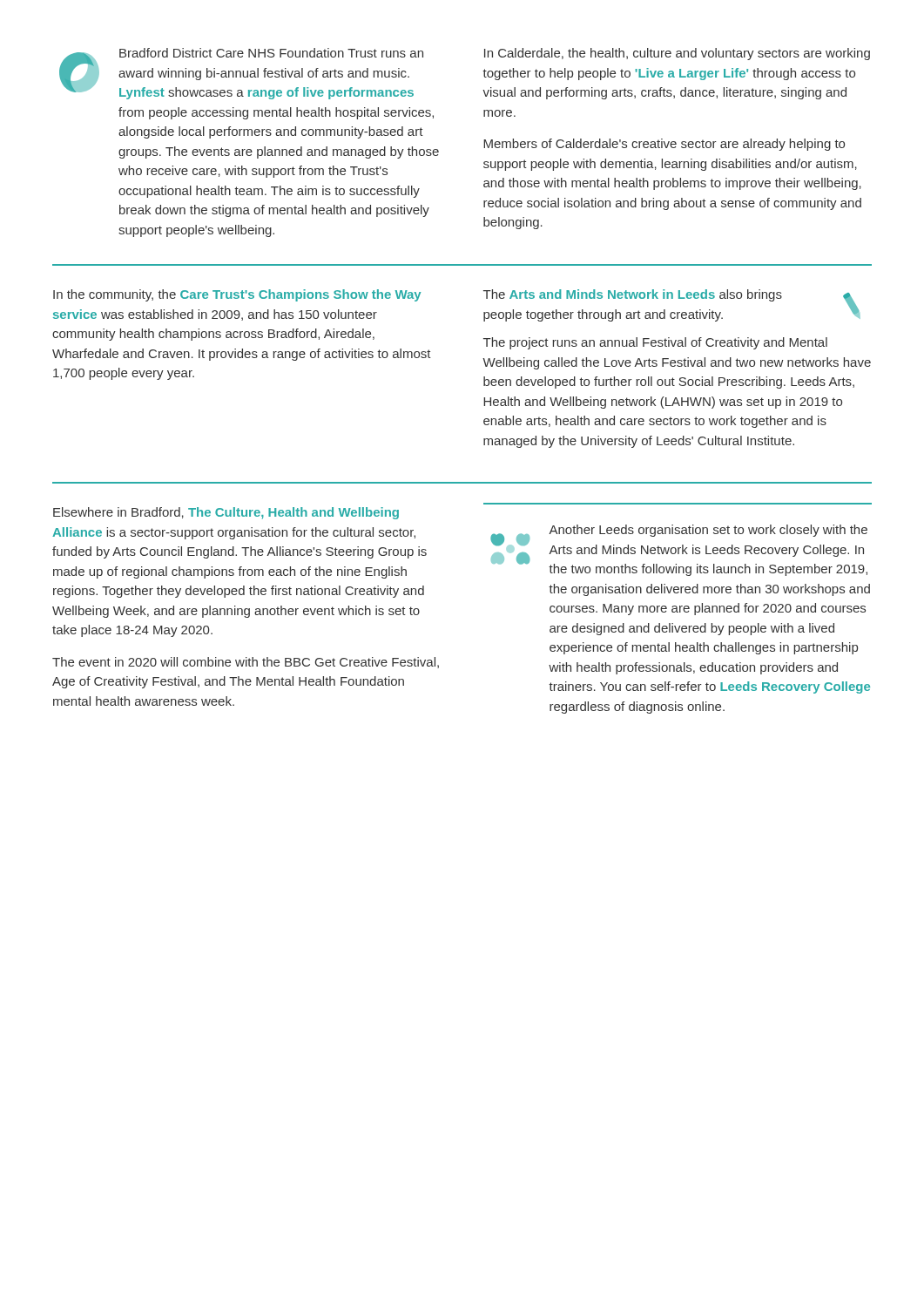This screenshot has width=924, height=1307.
Task: Find the text block with the text "Another Leeds organisation set to work"
Action: coord(677,618)
